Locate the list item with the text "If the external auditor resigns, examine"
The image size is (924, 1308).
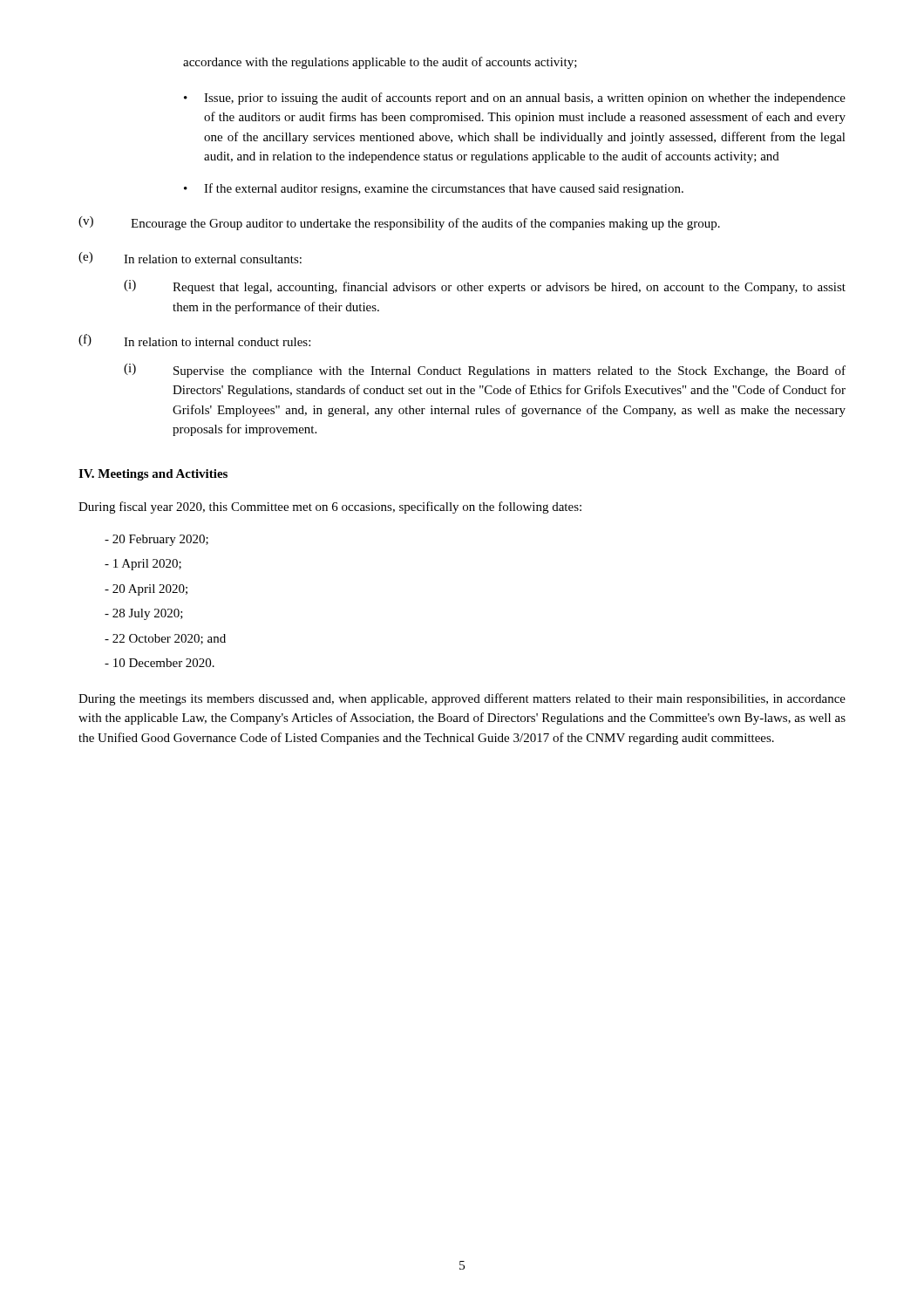point(514,188)
